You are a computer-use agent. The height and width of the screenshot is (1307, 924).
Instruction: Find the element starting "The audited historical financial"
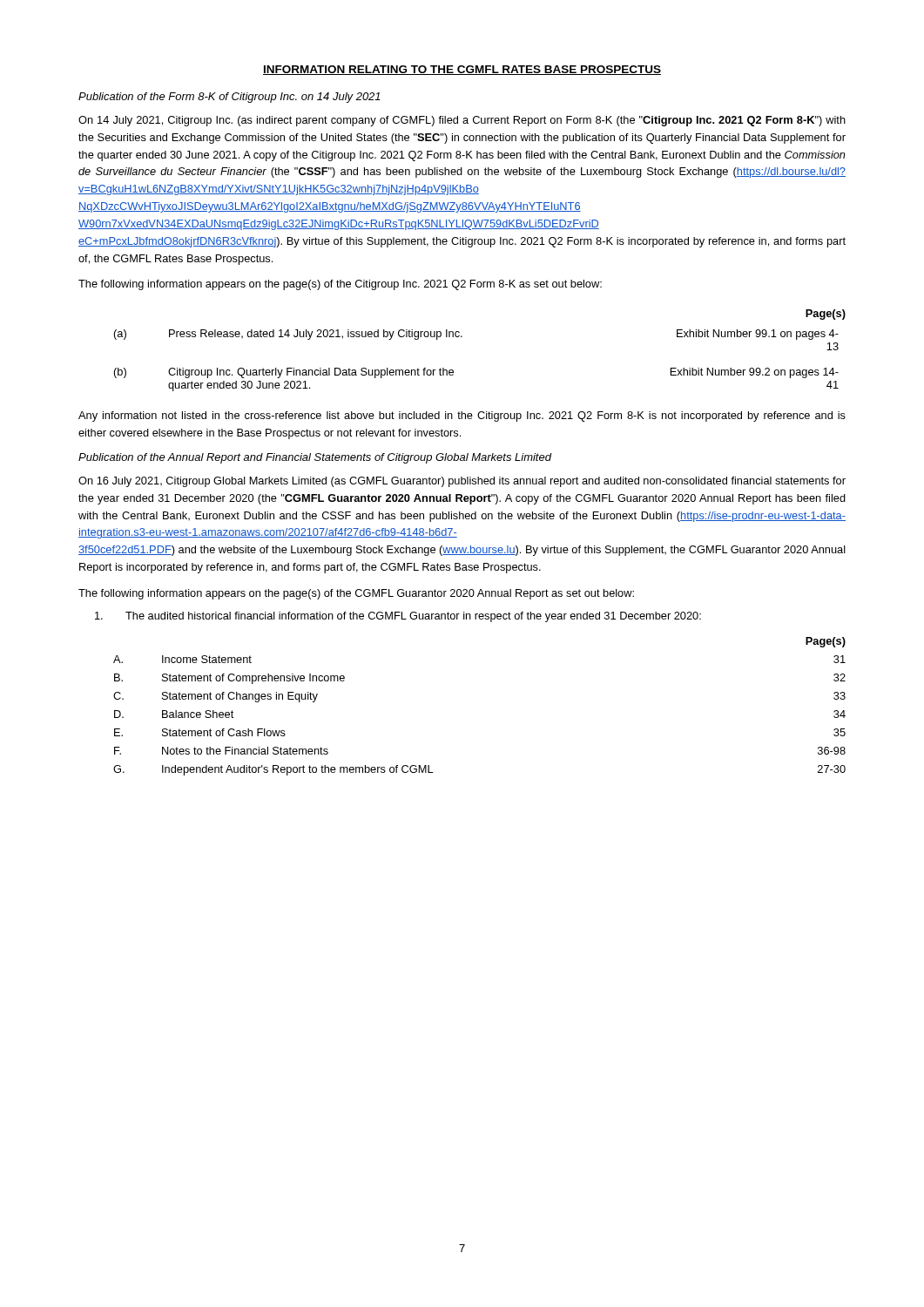tap(390, 616)
